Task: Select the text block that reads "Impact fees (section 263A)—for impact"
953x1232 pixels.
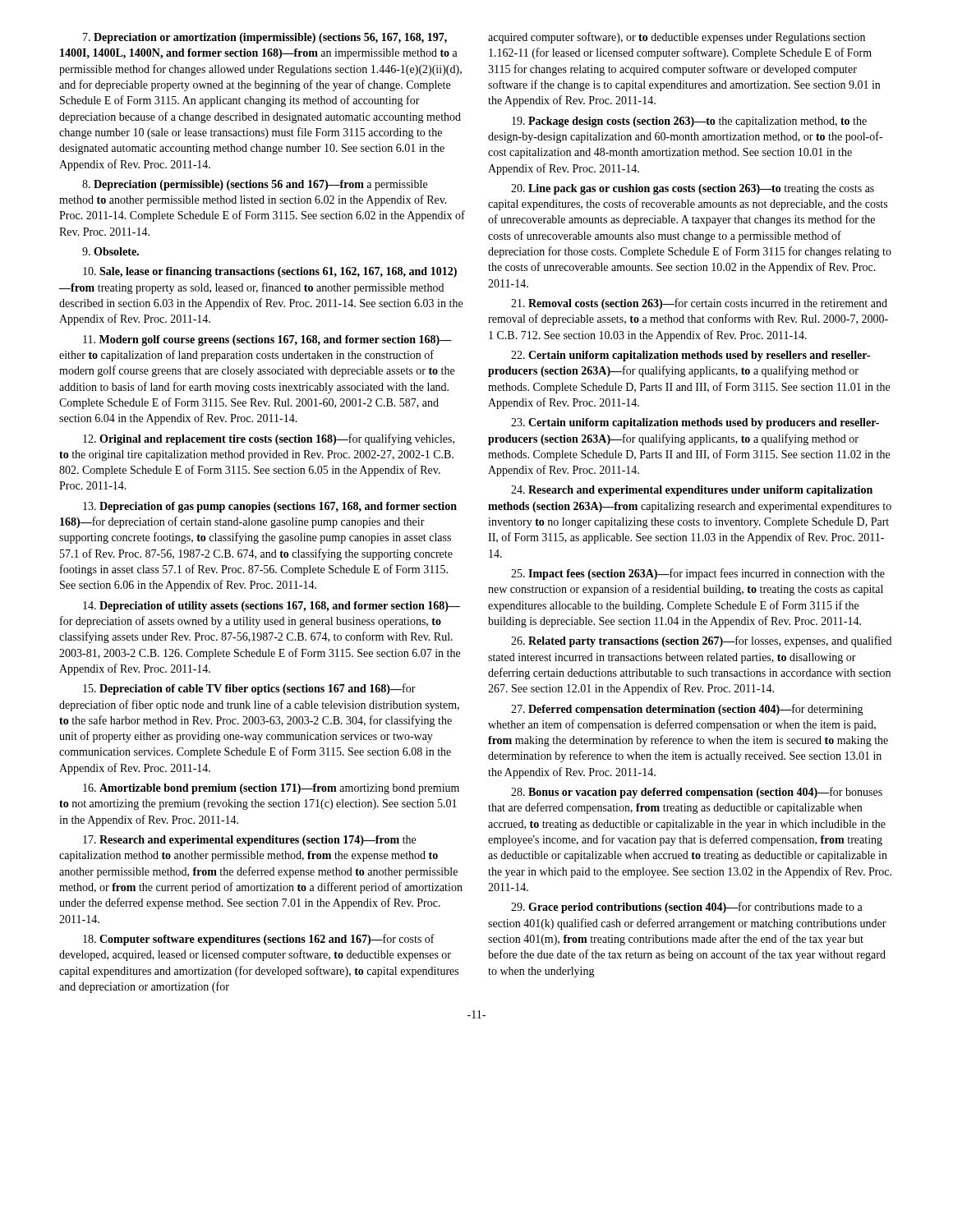Action: [691, 598]
